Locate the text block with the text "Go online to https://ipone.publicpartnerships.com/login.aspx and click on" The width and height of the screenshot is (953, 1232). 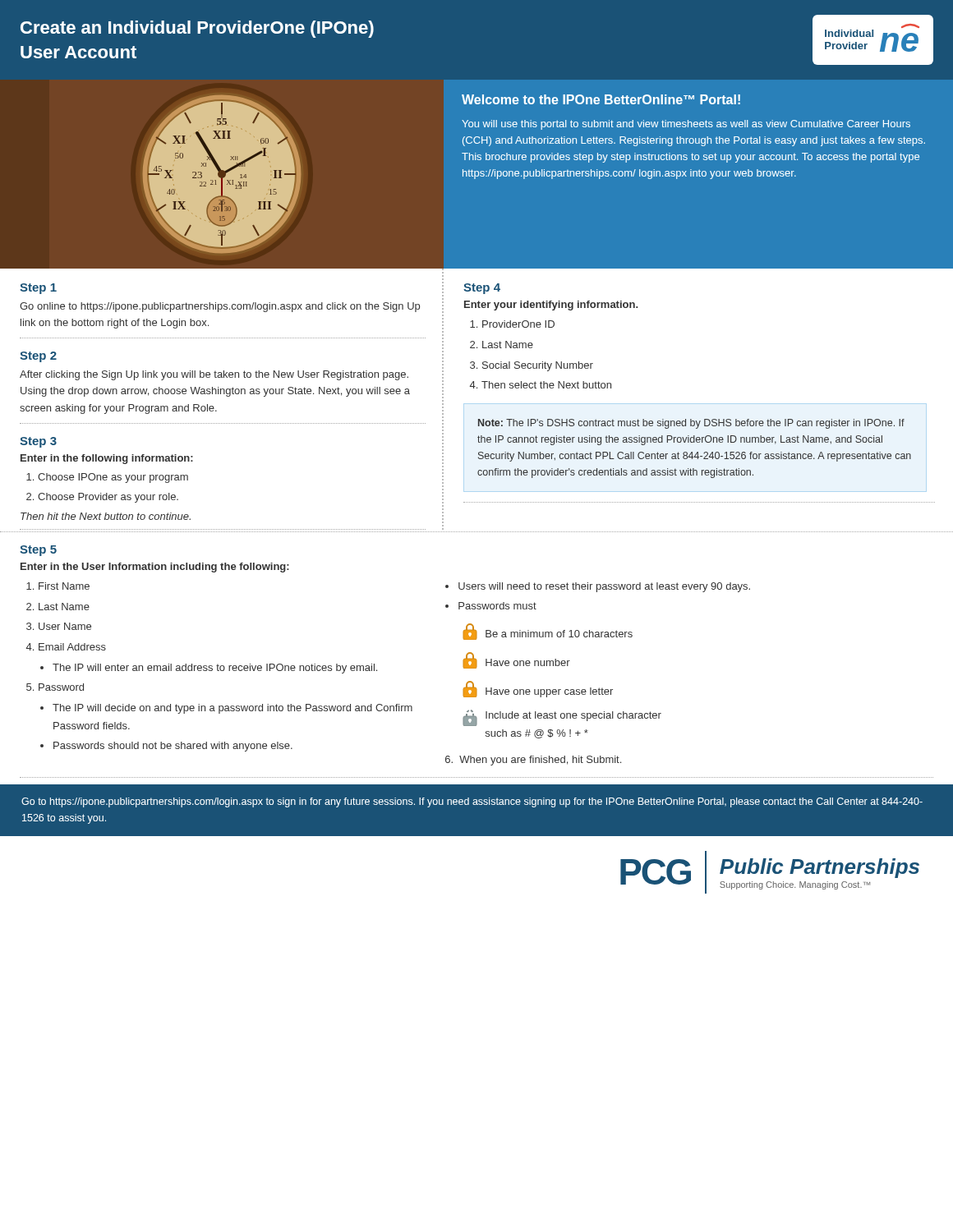[x=220, y=314]
